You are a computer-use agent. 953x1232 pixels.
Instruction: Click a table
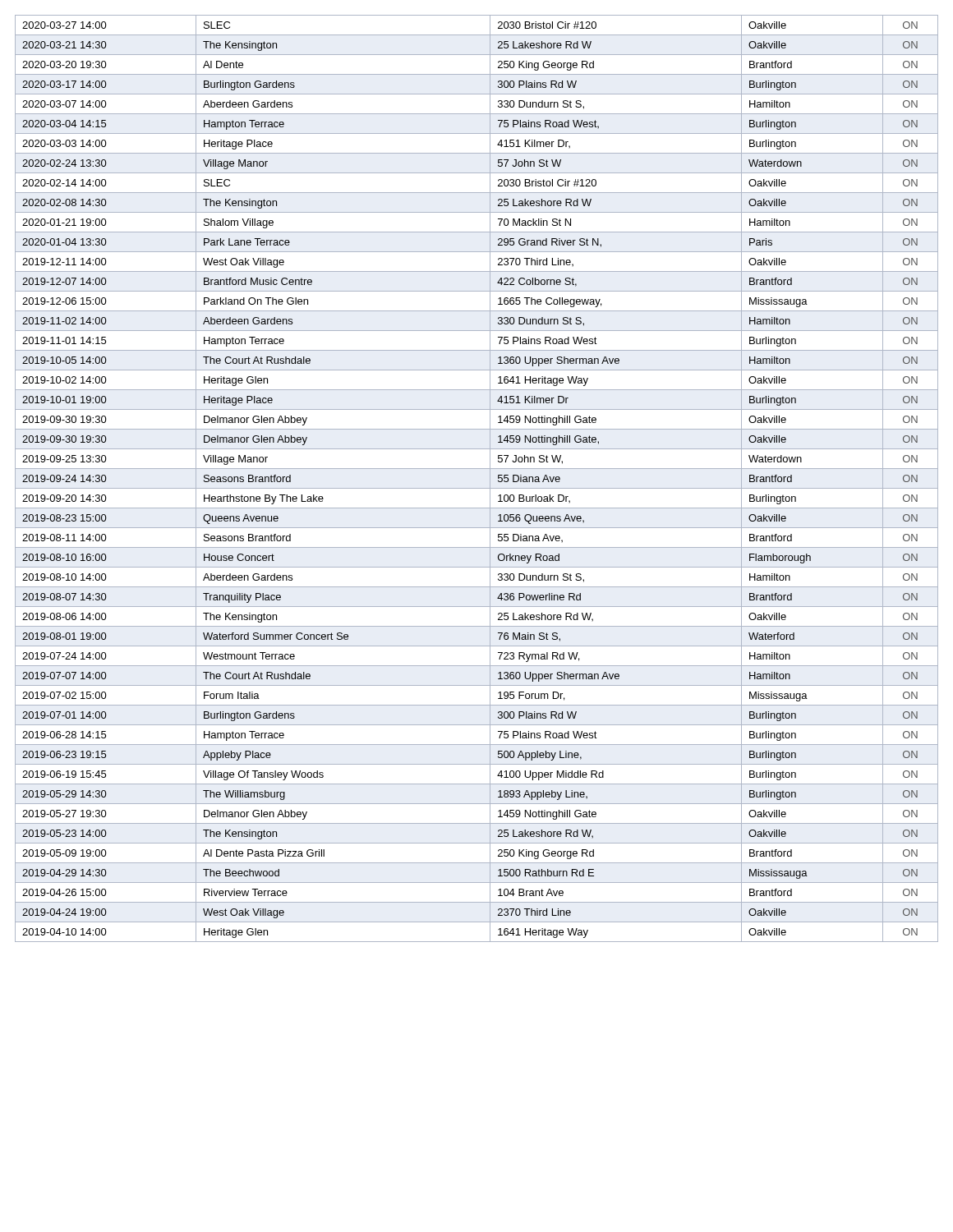(x=476, y=478)
